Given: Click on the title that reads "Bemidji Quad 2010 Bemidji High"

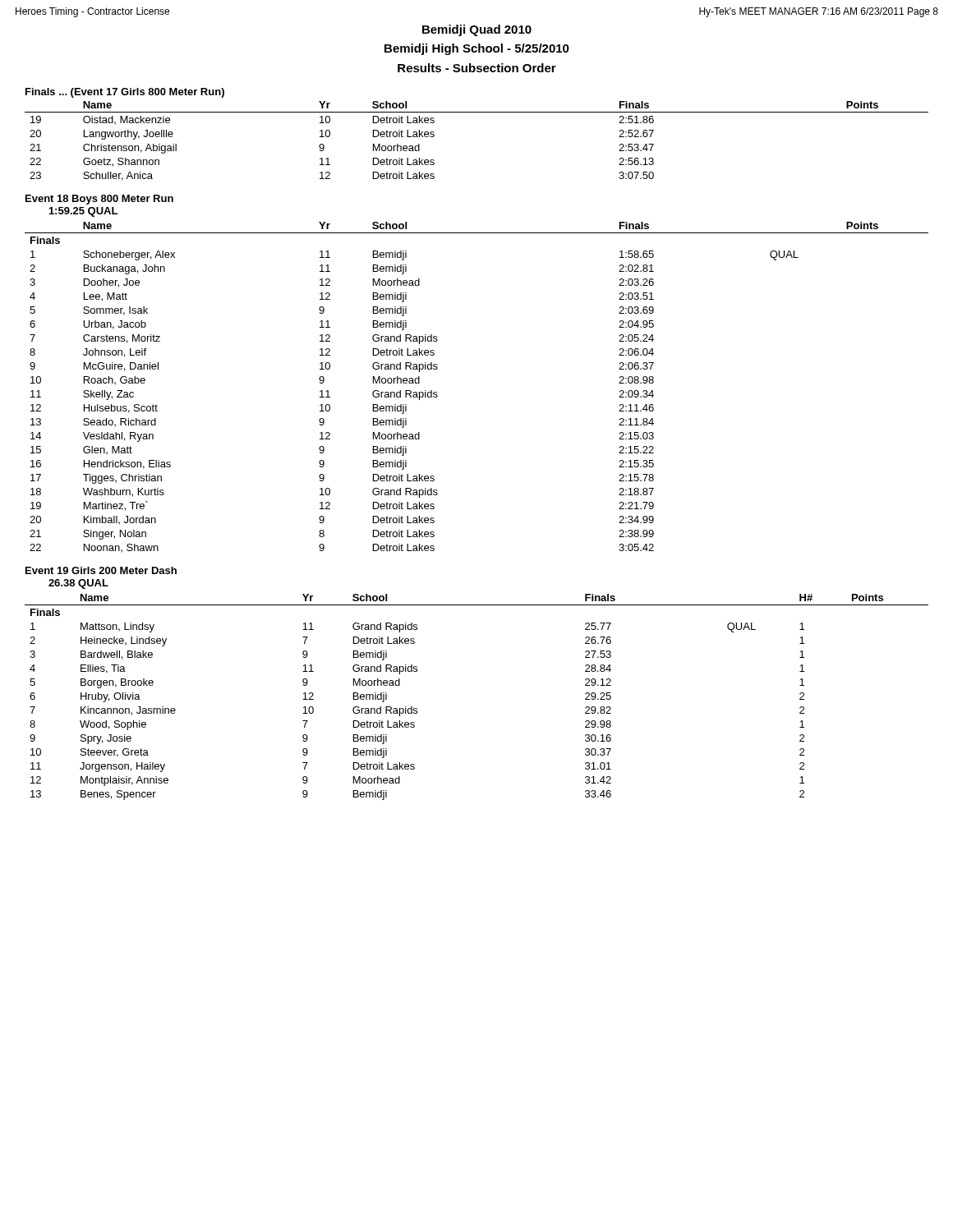Looking at the screenshot, I should coord(476,48).
